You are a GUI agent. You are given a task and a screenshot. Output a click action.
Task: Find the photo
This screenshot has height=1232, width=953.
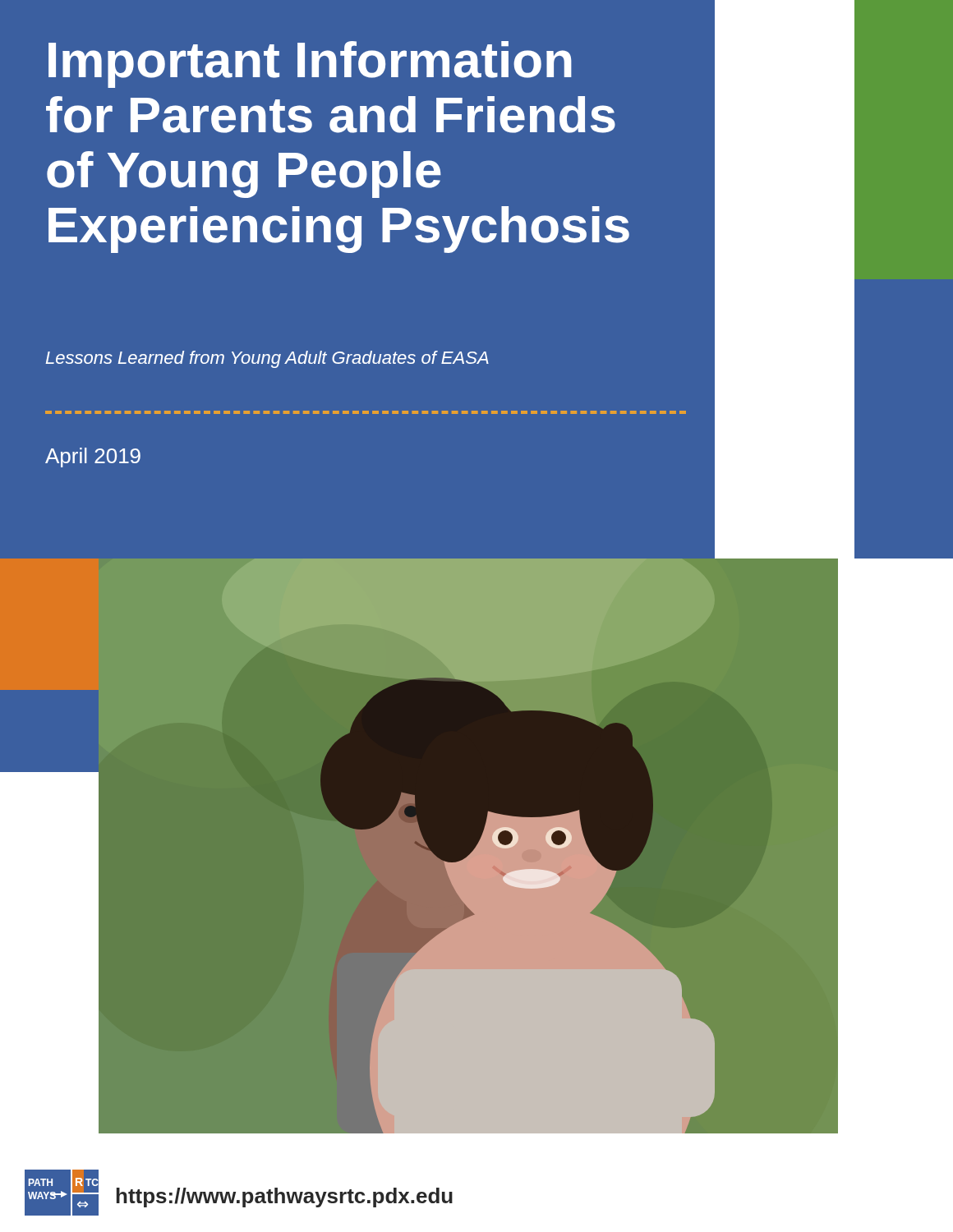[x=468, y=846]
